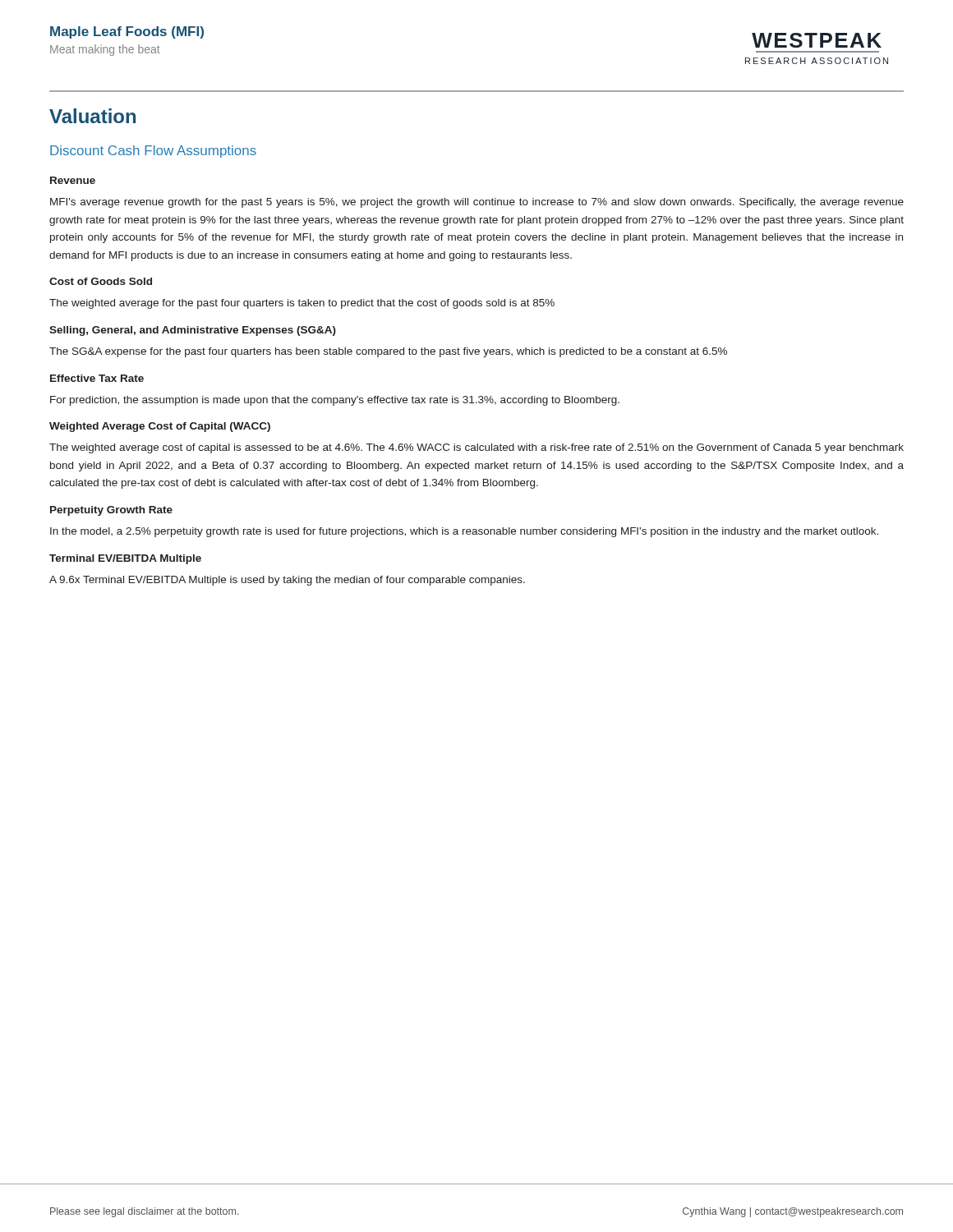Viewport: 953px width, 1232px height.
Task: Click on the logo
Action: 817,46
